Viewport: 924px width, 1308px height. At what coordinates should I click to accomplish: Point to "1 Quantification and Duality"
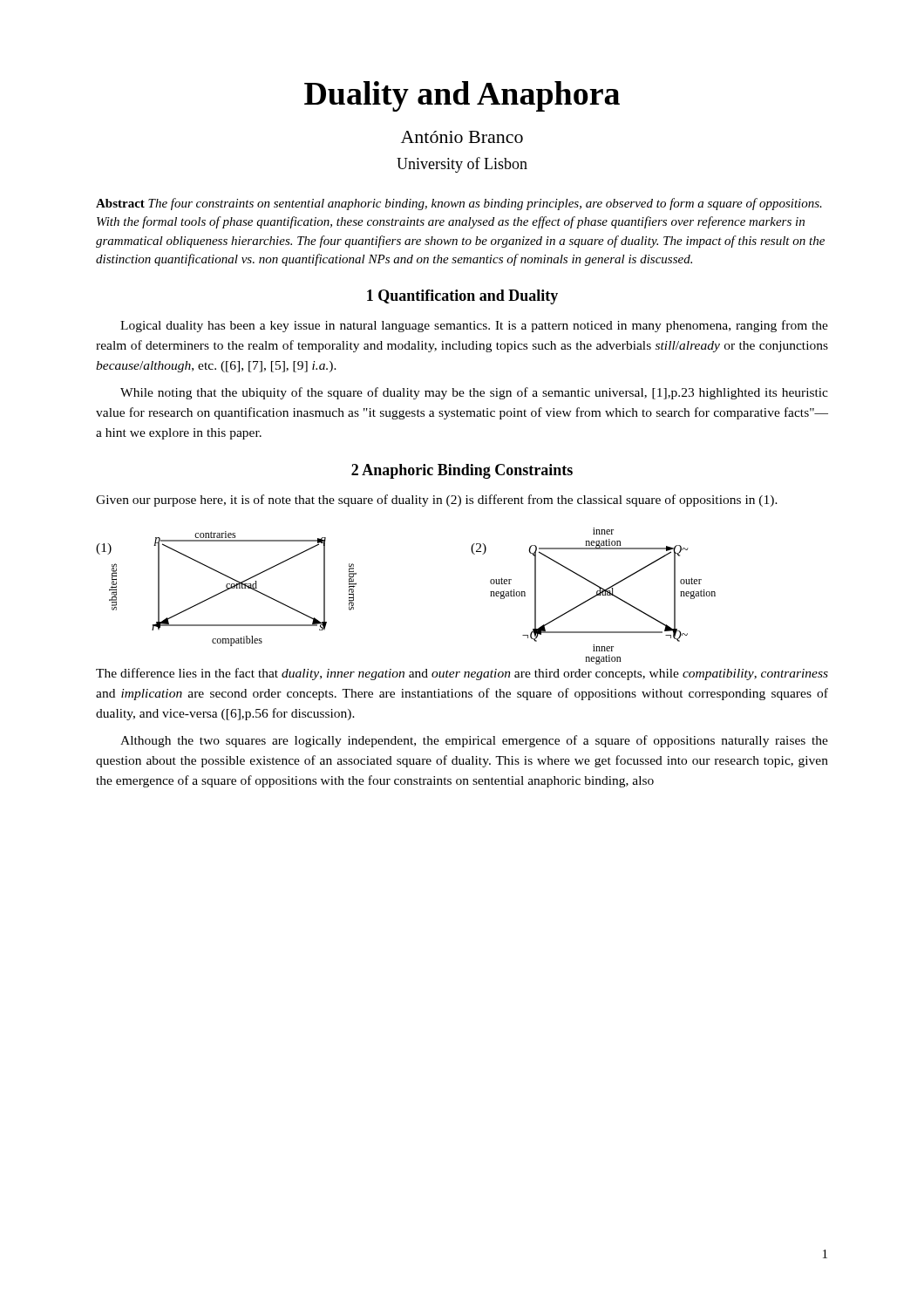pyautogui.click(x=462, y=296)
